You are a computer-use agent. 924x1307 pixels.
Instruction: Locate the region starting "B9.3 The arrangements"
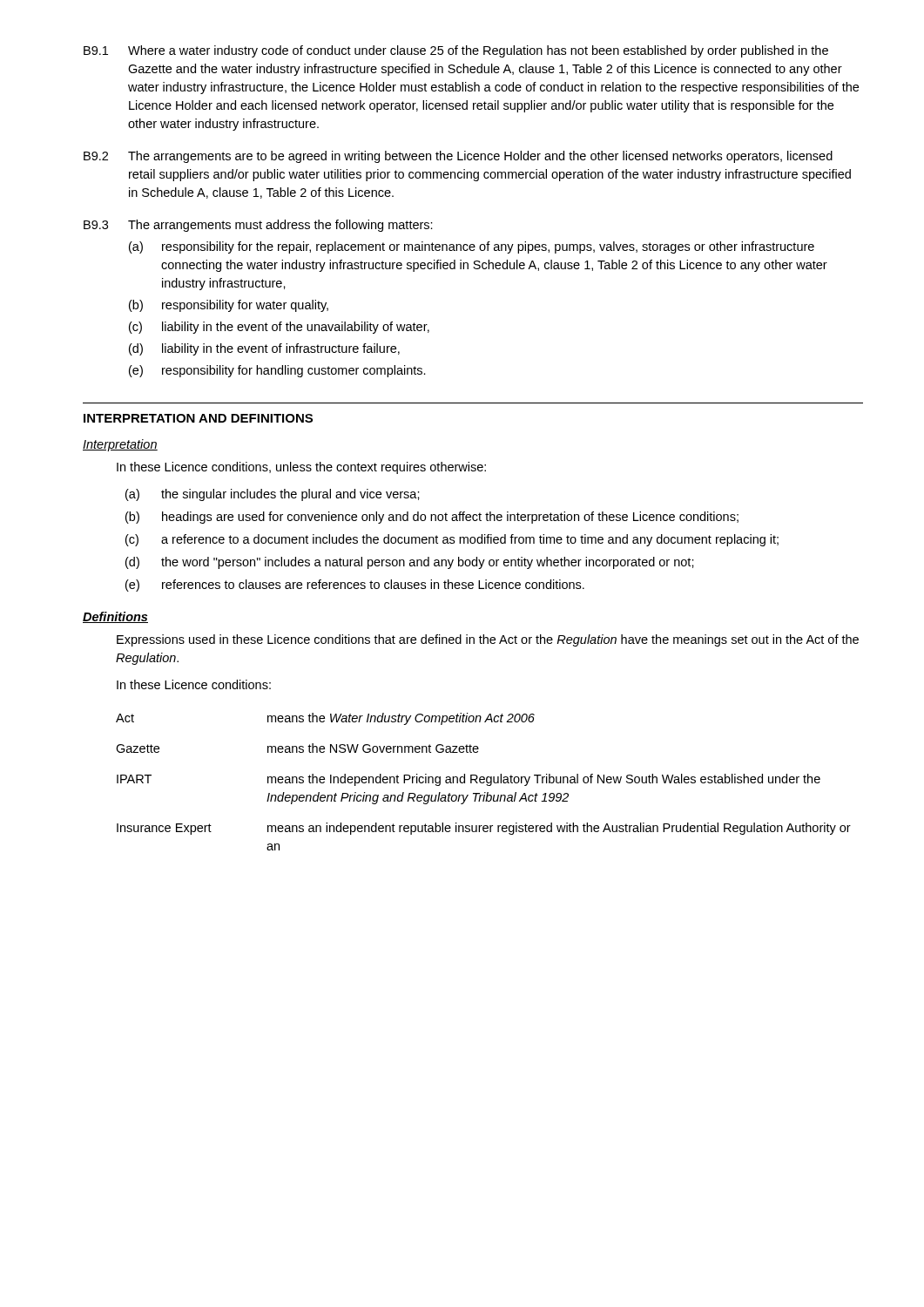point(258,226)
